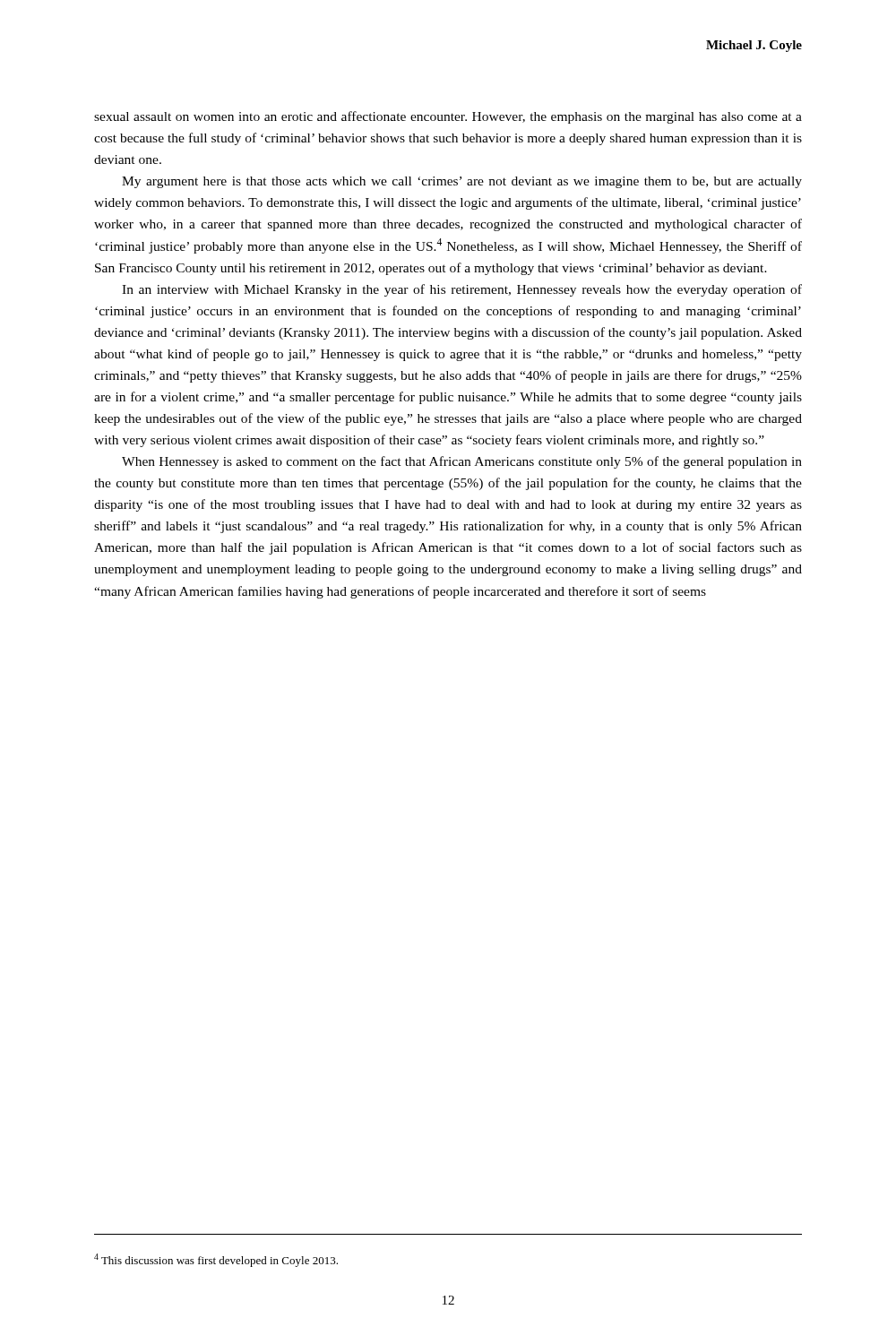Click on the text starting "sexual assault on"
This screenshot has width=896, height=1344.
[x=448, y=138]
